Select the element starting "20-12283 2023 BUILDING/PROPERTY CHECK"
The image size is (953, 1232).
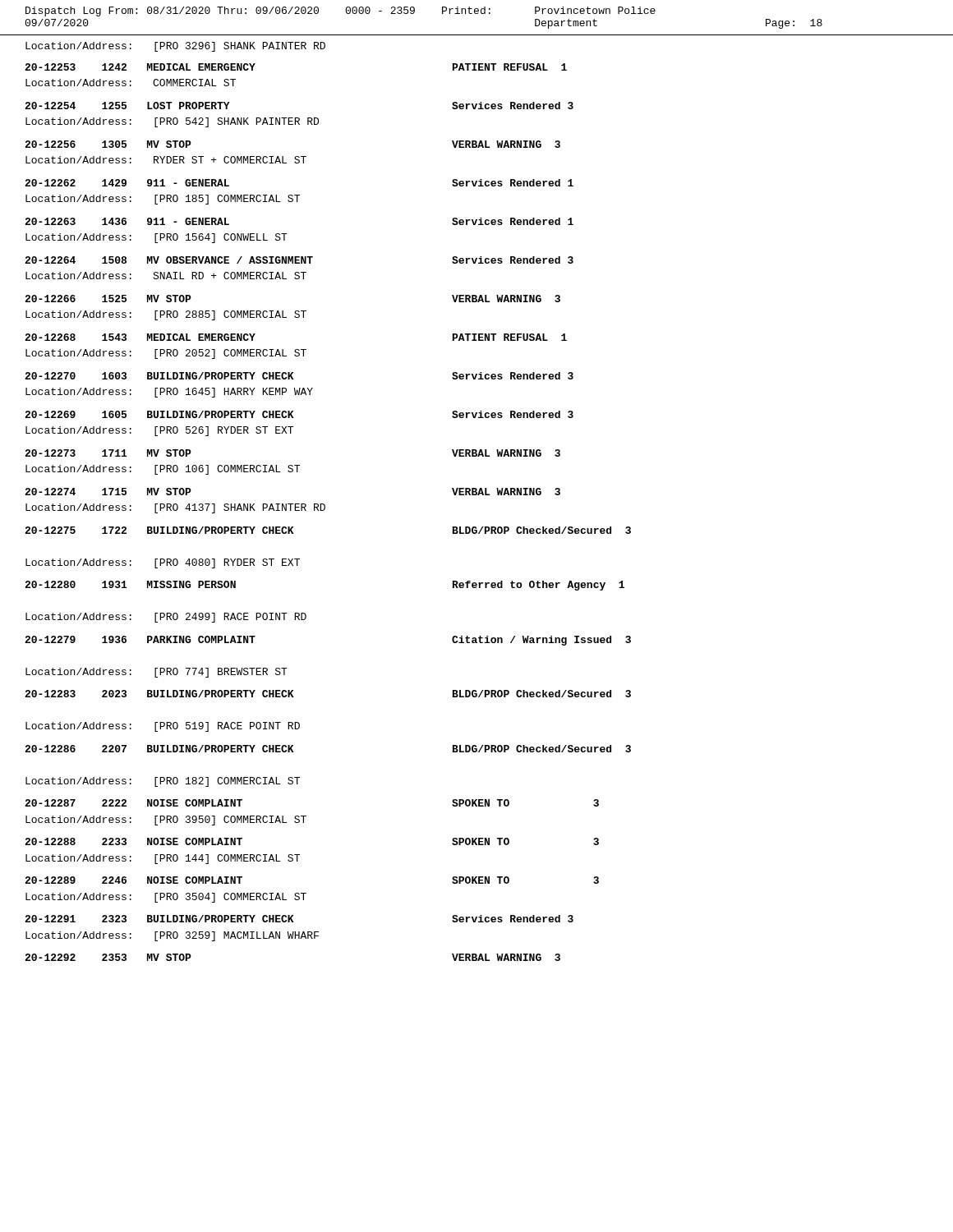pyautogui.click(x=476, y=695)
